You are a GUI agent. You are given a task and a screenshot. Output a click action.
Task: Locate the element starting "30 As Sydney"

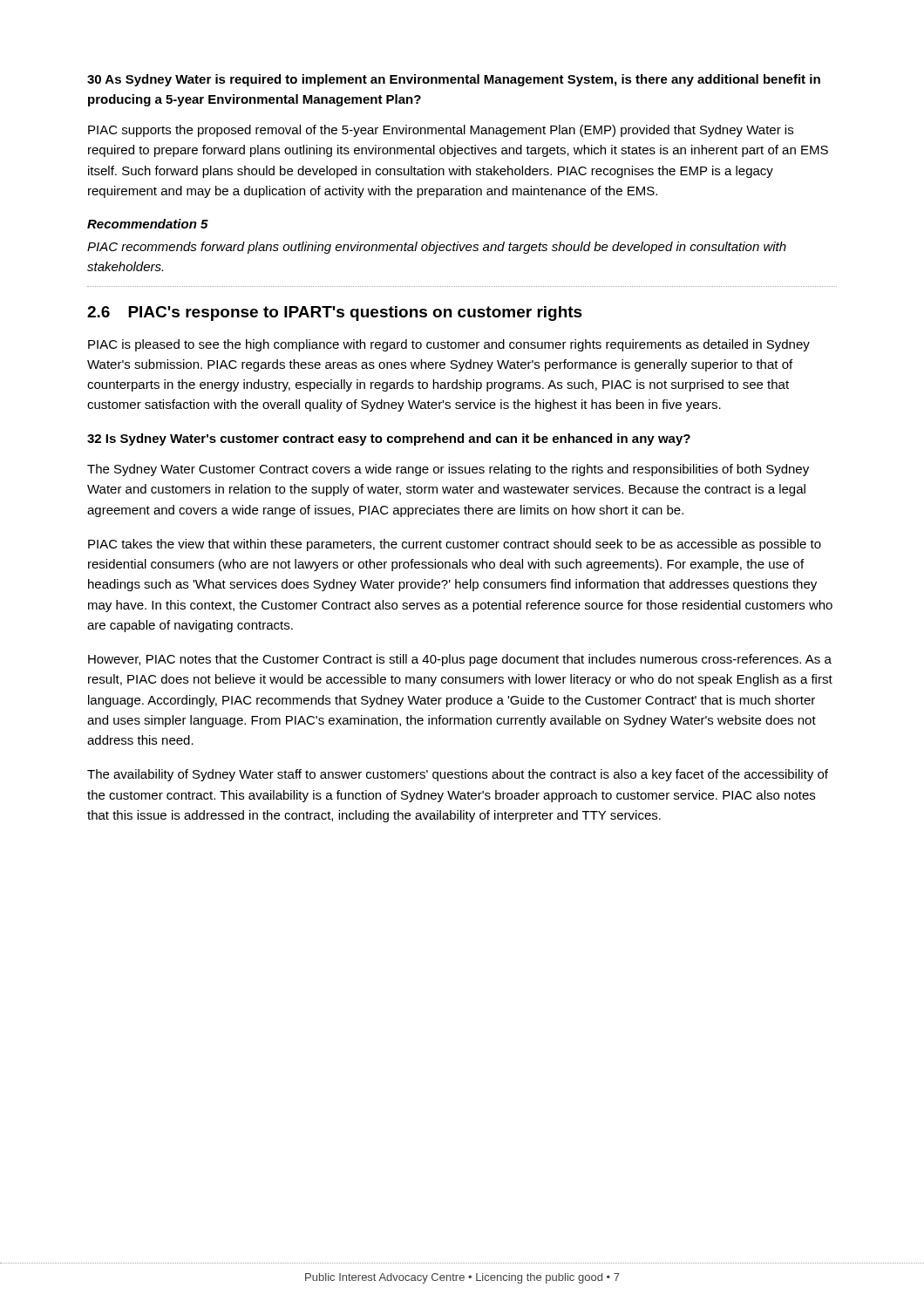pyautogui.click(x=454, y=89)
